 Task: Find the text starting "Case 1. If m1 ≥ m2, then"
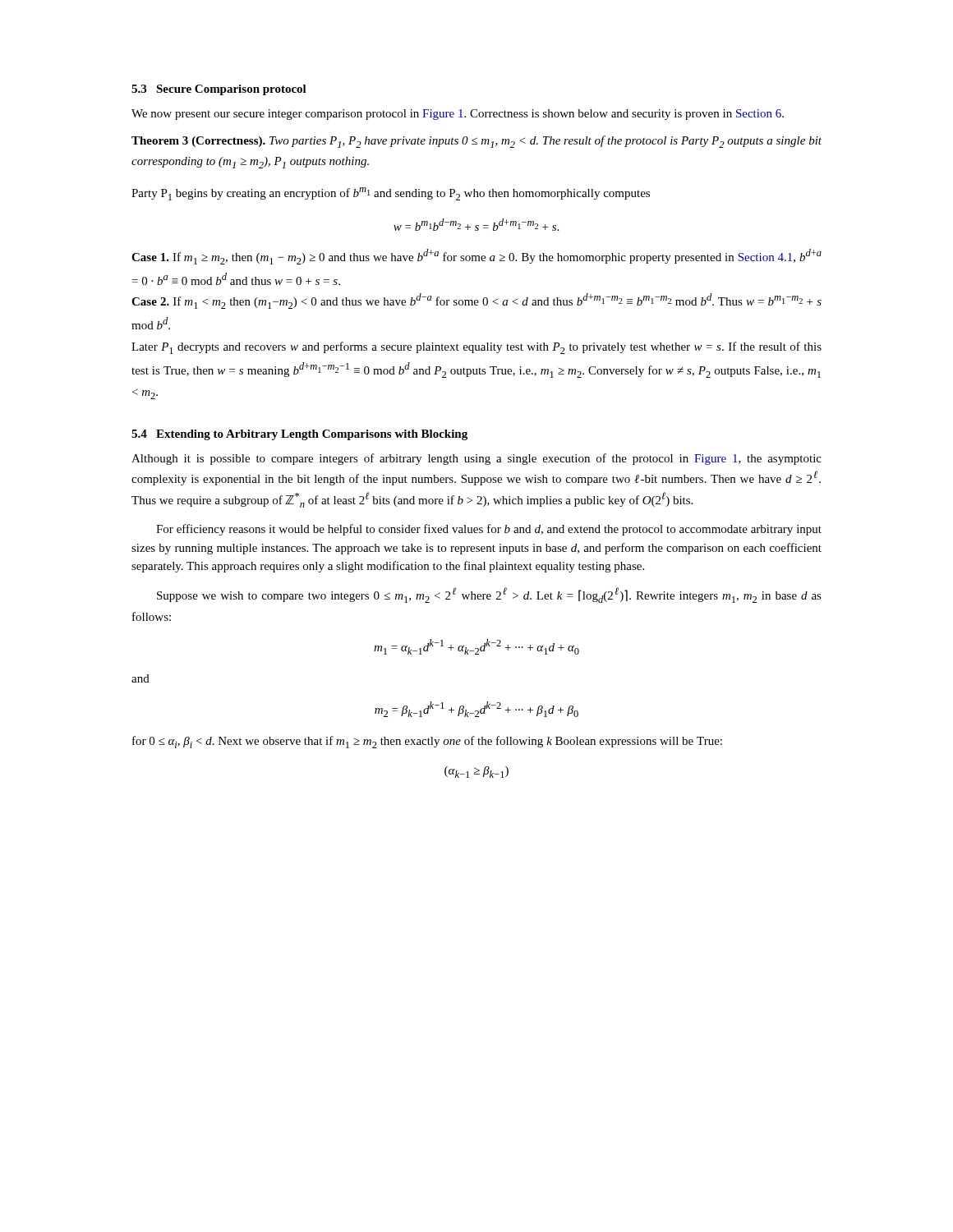coord(476,289)
